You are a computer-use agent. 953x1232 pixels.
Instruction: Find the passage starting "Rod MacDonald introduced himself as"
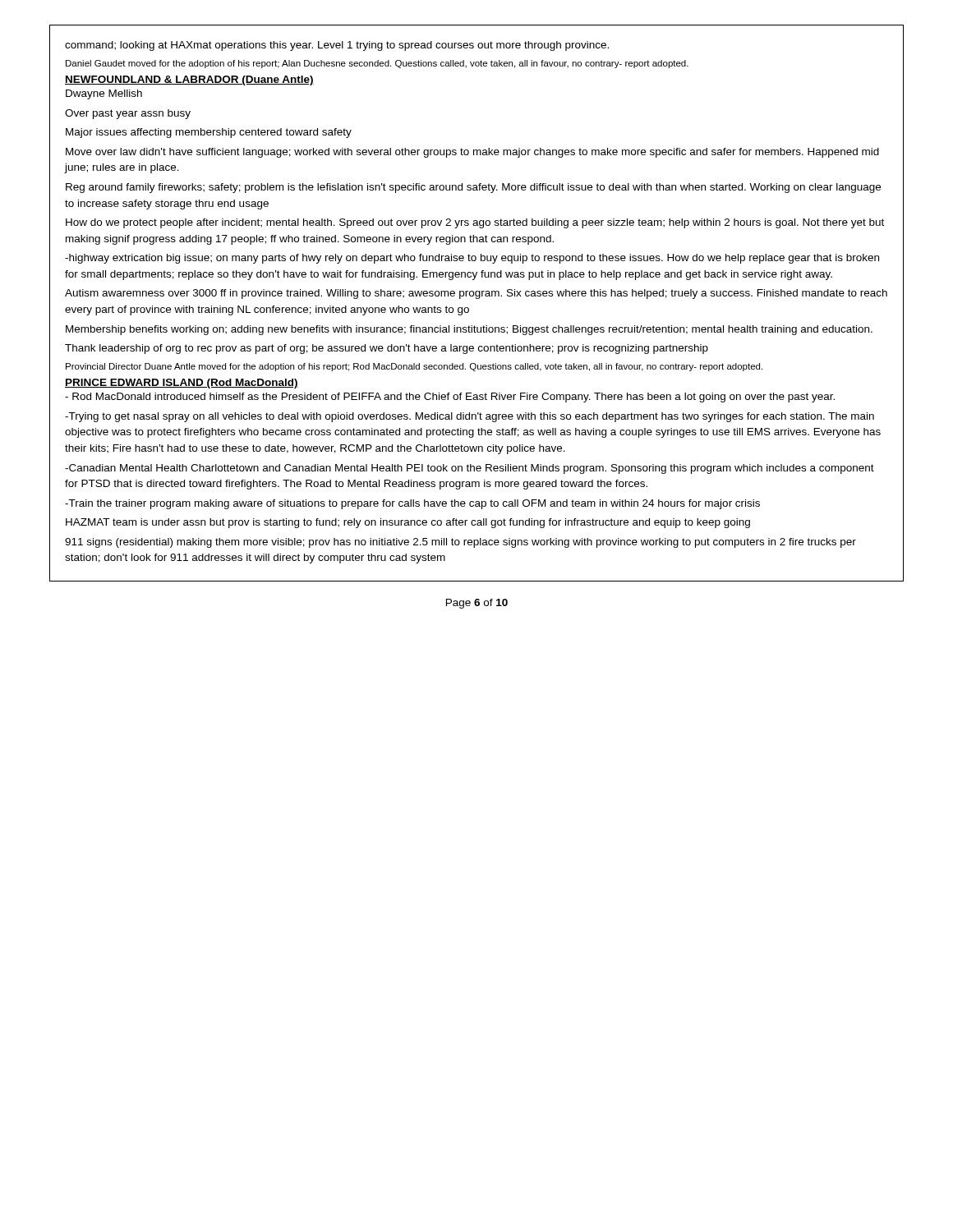(476, 477)
